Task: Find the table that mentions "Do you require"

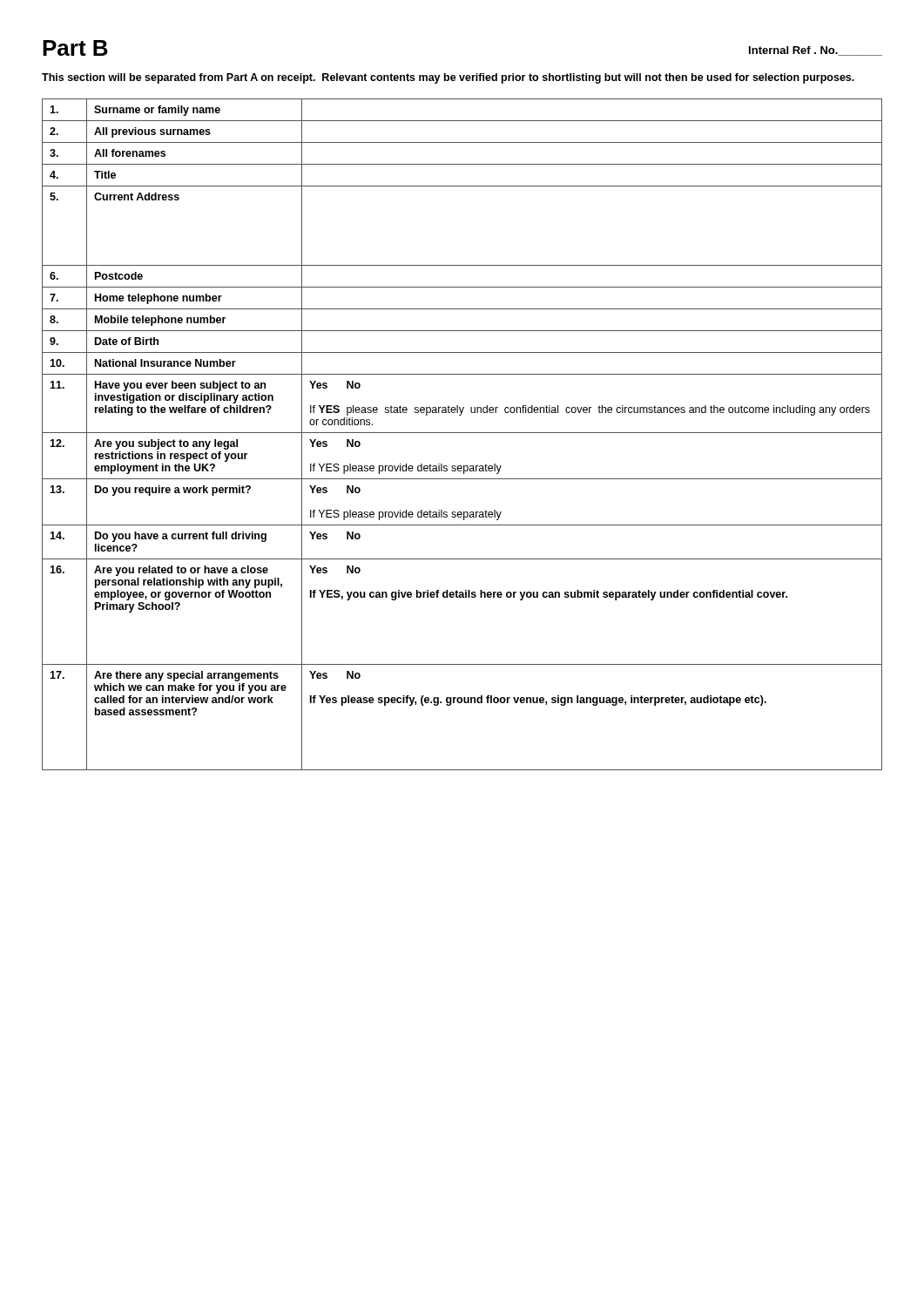Action: (x=462, y=434)
